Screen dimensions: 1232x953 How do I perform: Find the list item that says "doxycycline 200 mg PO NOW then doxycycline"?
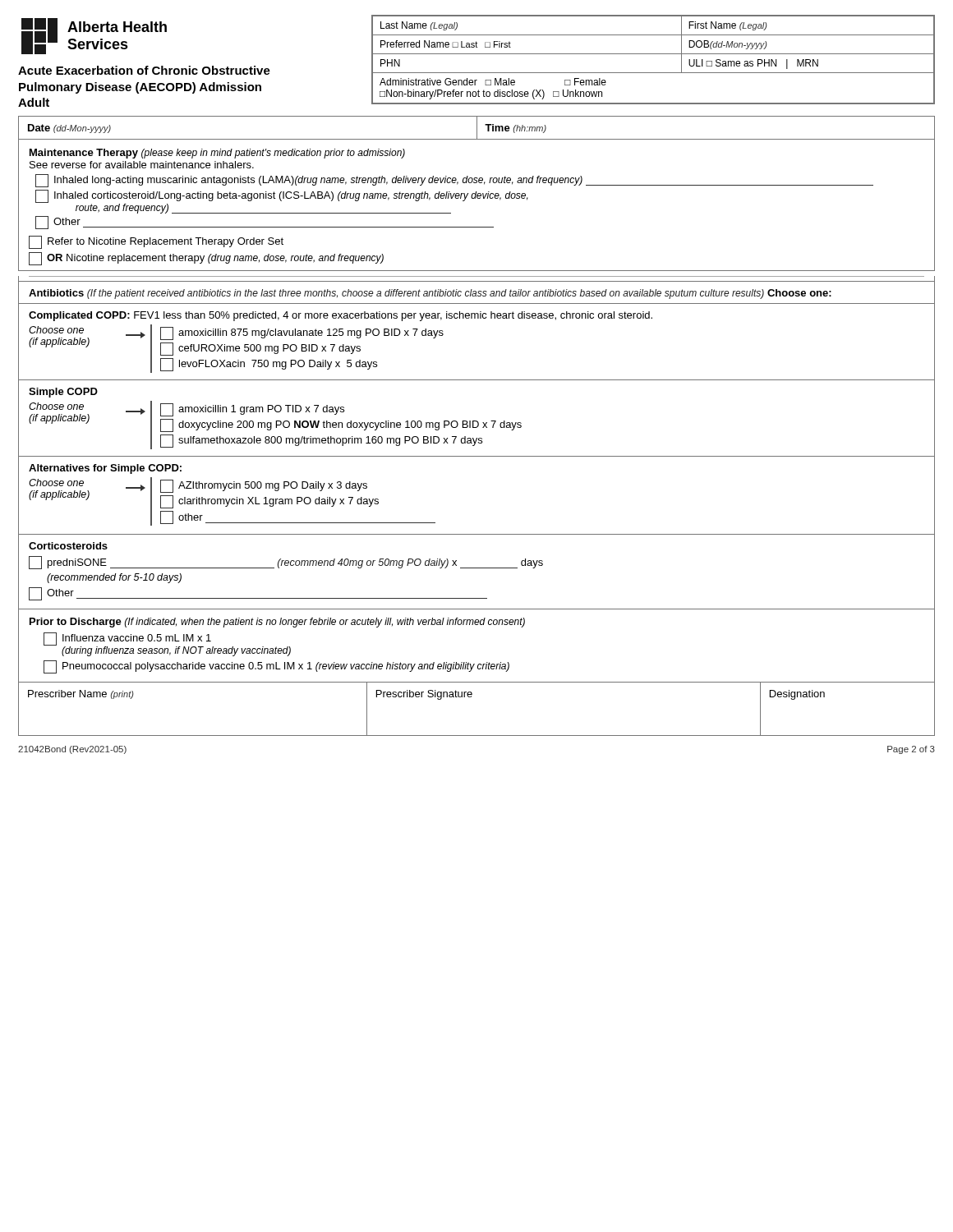click(x=341, y=425)
